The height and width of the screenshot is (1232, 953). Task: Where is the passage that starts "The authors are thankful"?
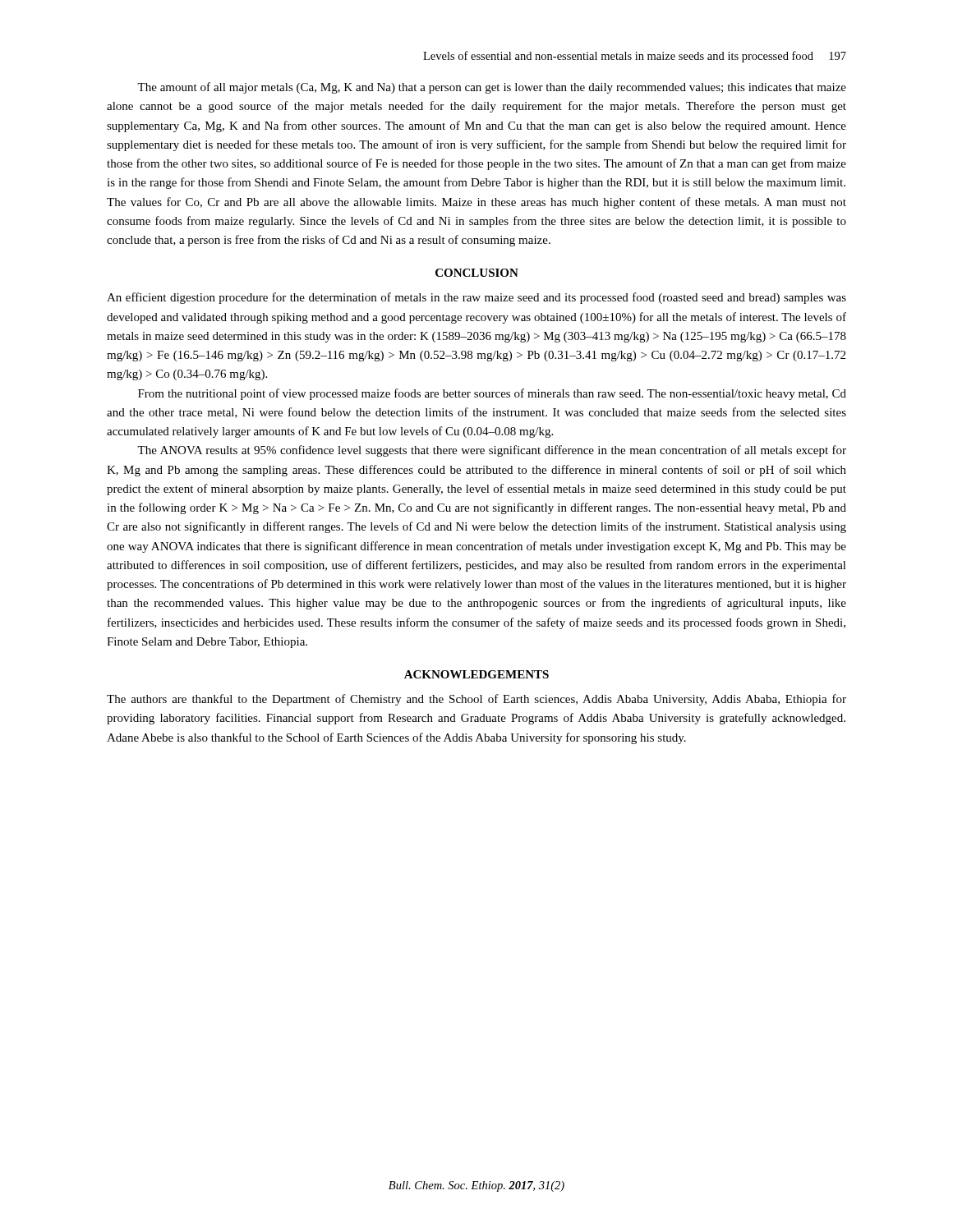[476, 719]
